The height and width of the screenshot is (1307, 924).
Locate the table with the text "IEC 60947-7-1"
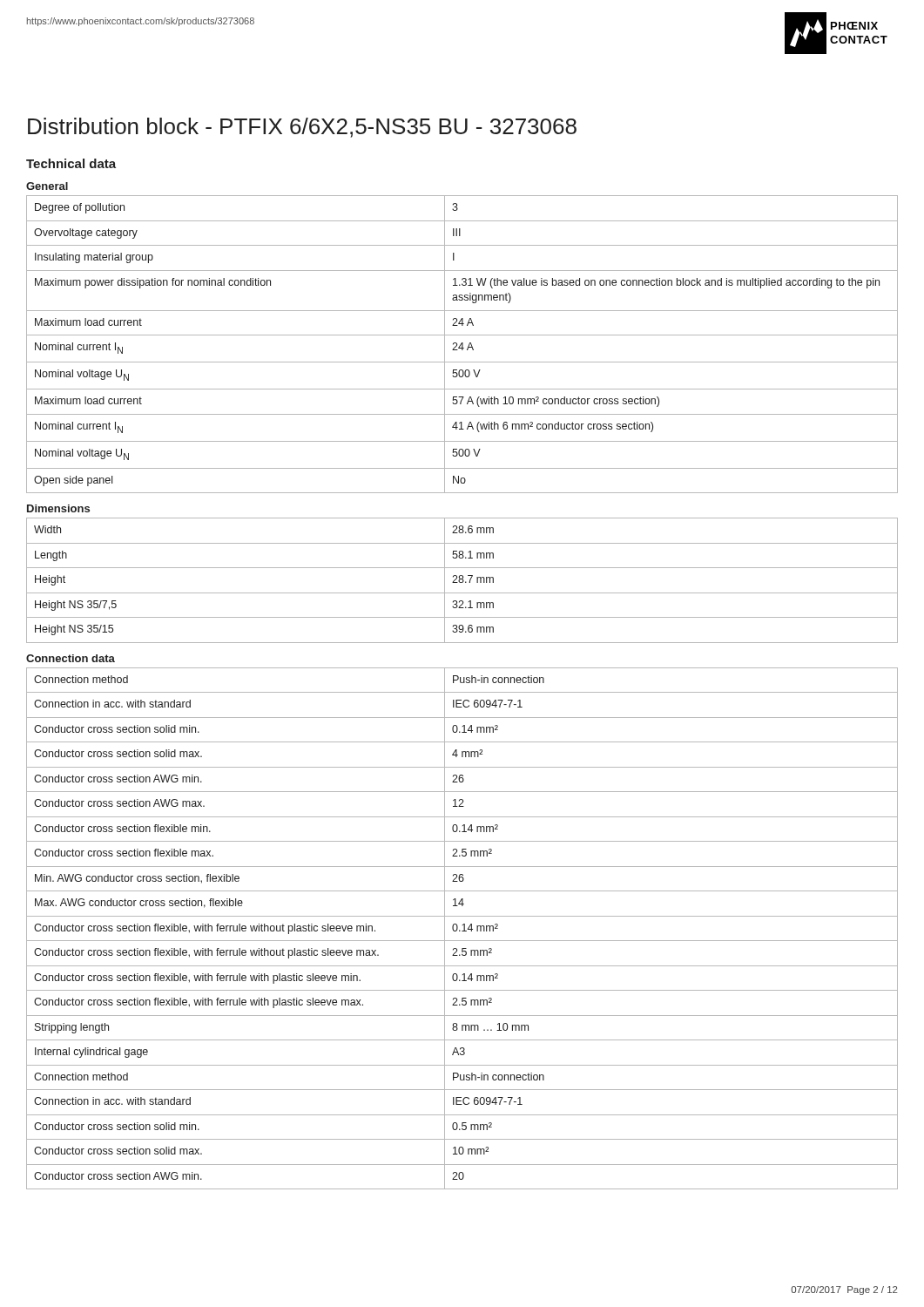pyautogui.click(x=462, y=928)
